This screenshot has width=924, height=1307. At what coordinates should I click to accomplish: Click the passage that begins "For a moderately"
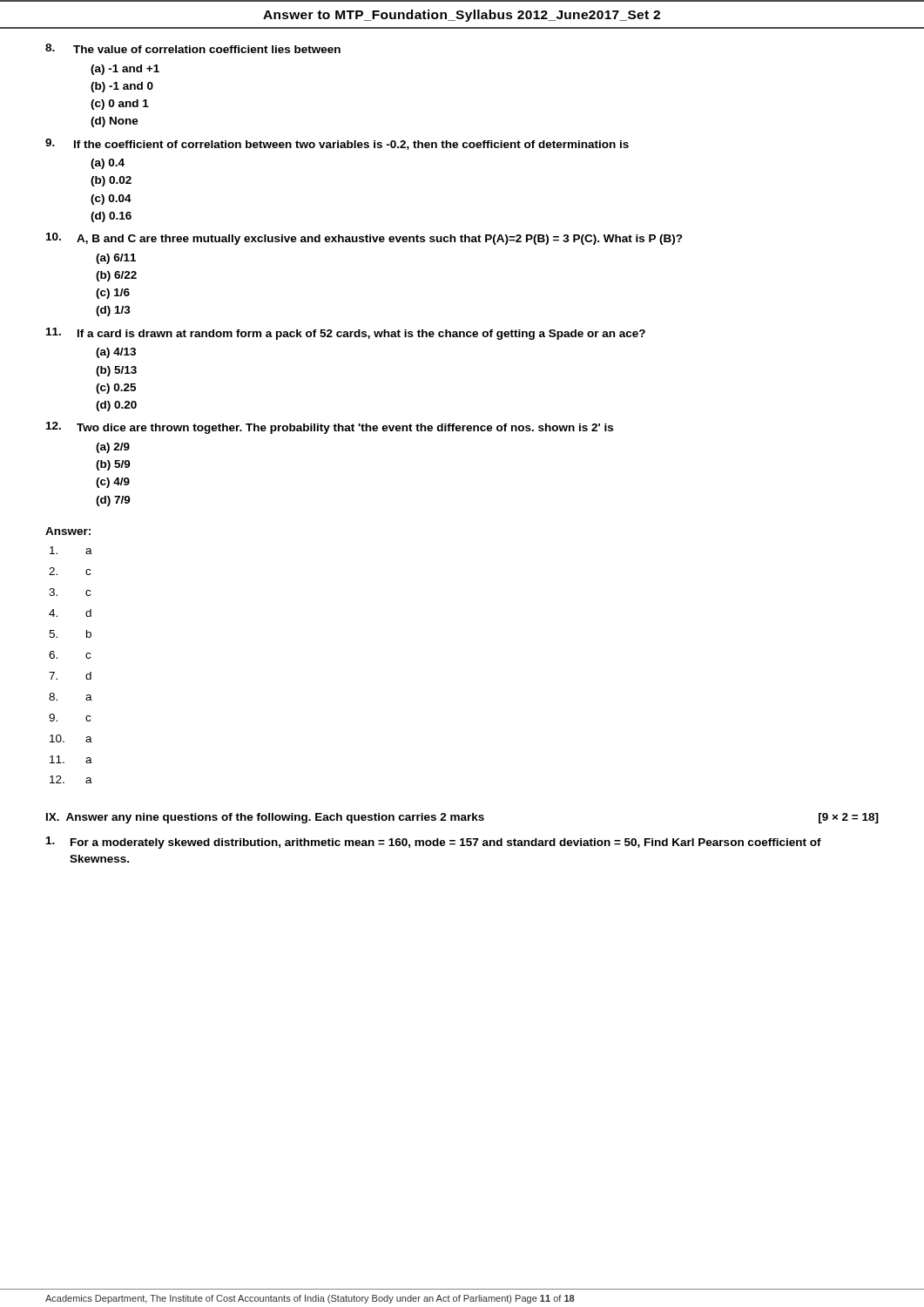tap(462, 851)
